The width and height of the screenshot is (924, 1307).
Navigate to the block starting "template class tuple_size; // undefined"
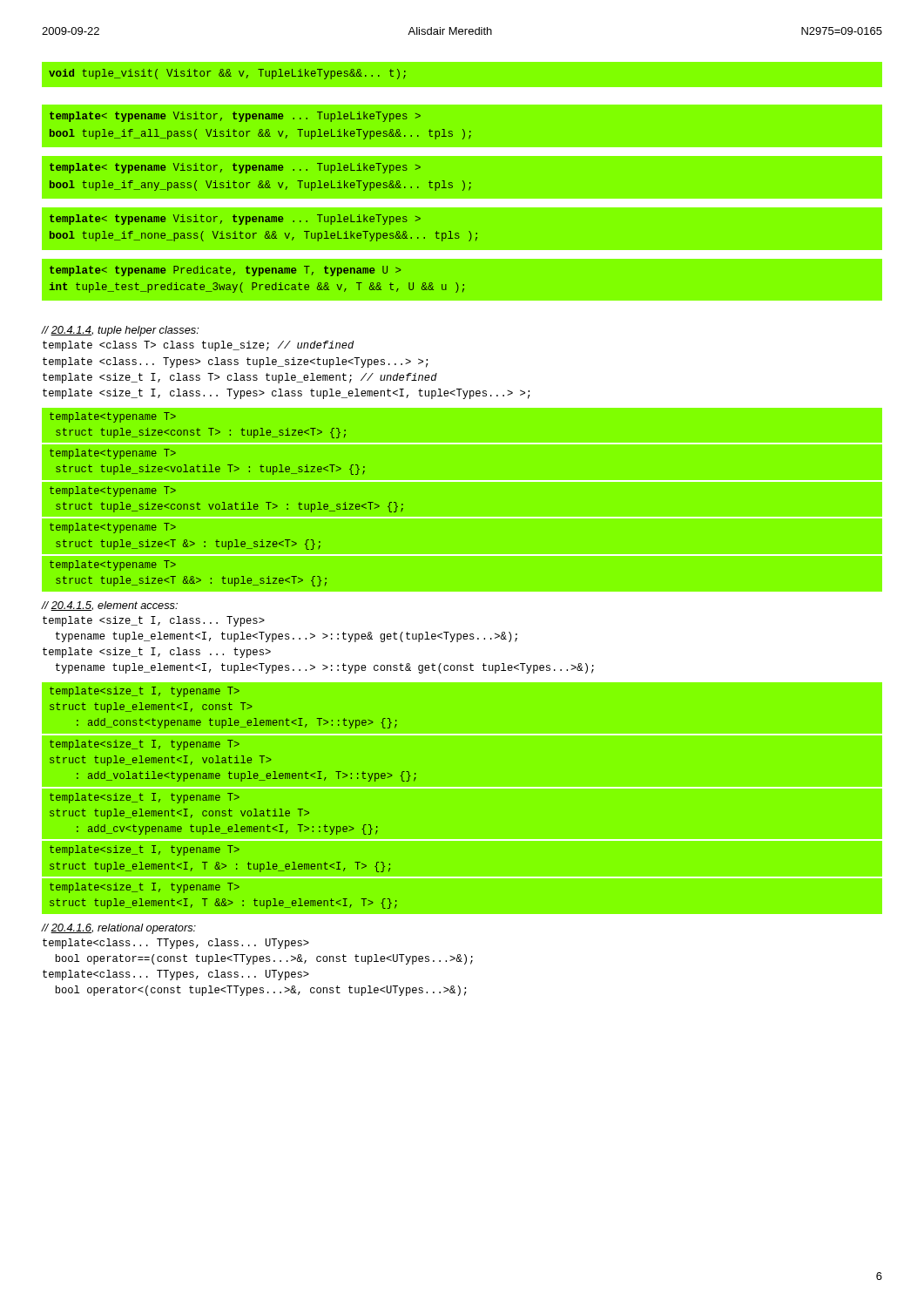199,346
